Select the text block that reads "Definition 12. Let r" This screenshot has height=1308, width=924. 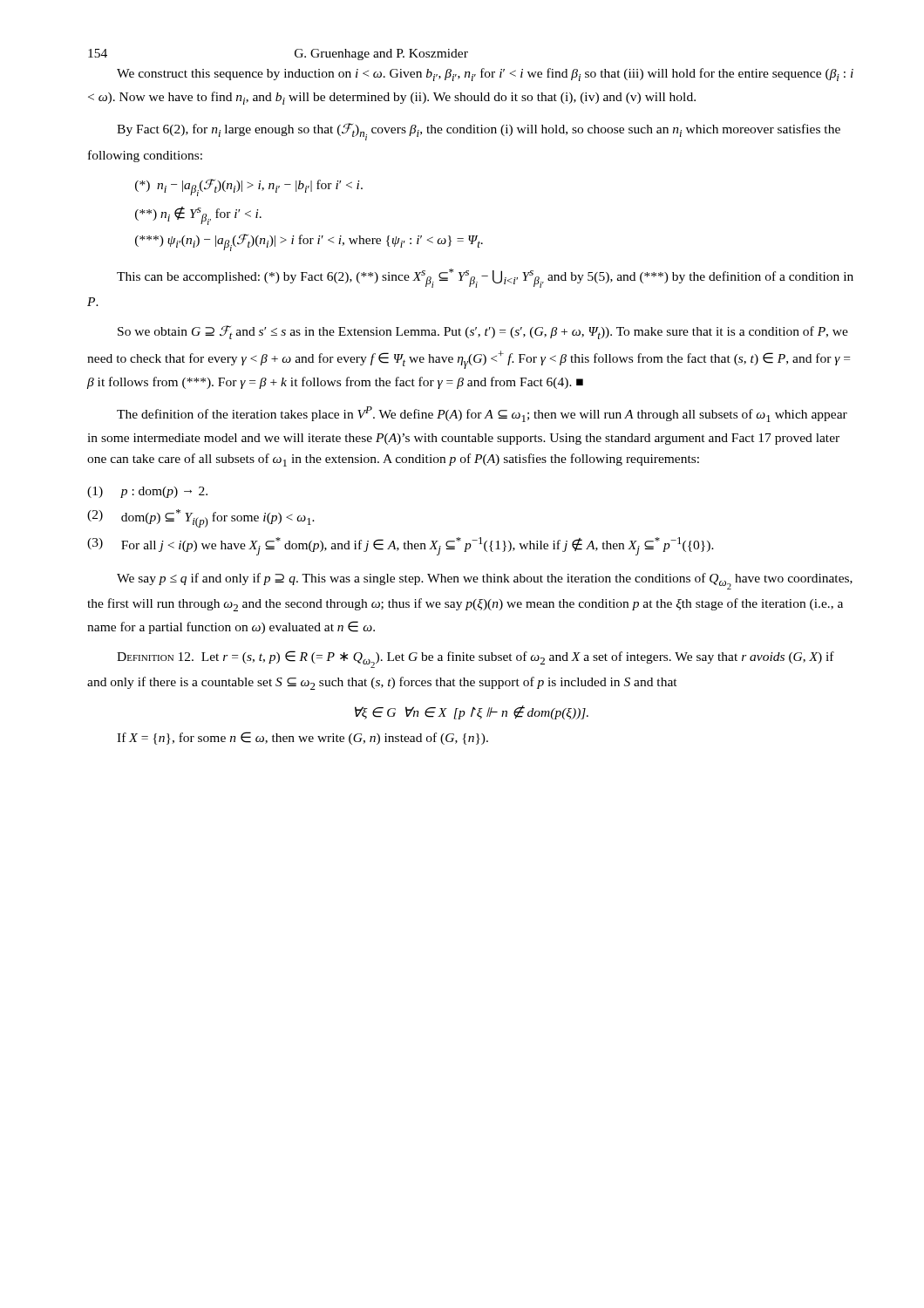point(471,671)
